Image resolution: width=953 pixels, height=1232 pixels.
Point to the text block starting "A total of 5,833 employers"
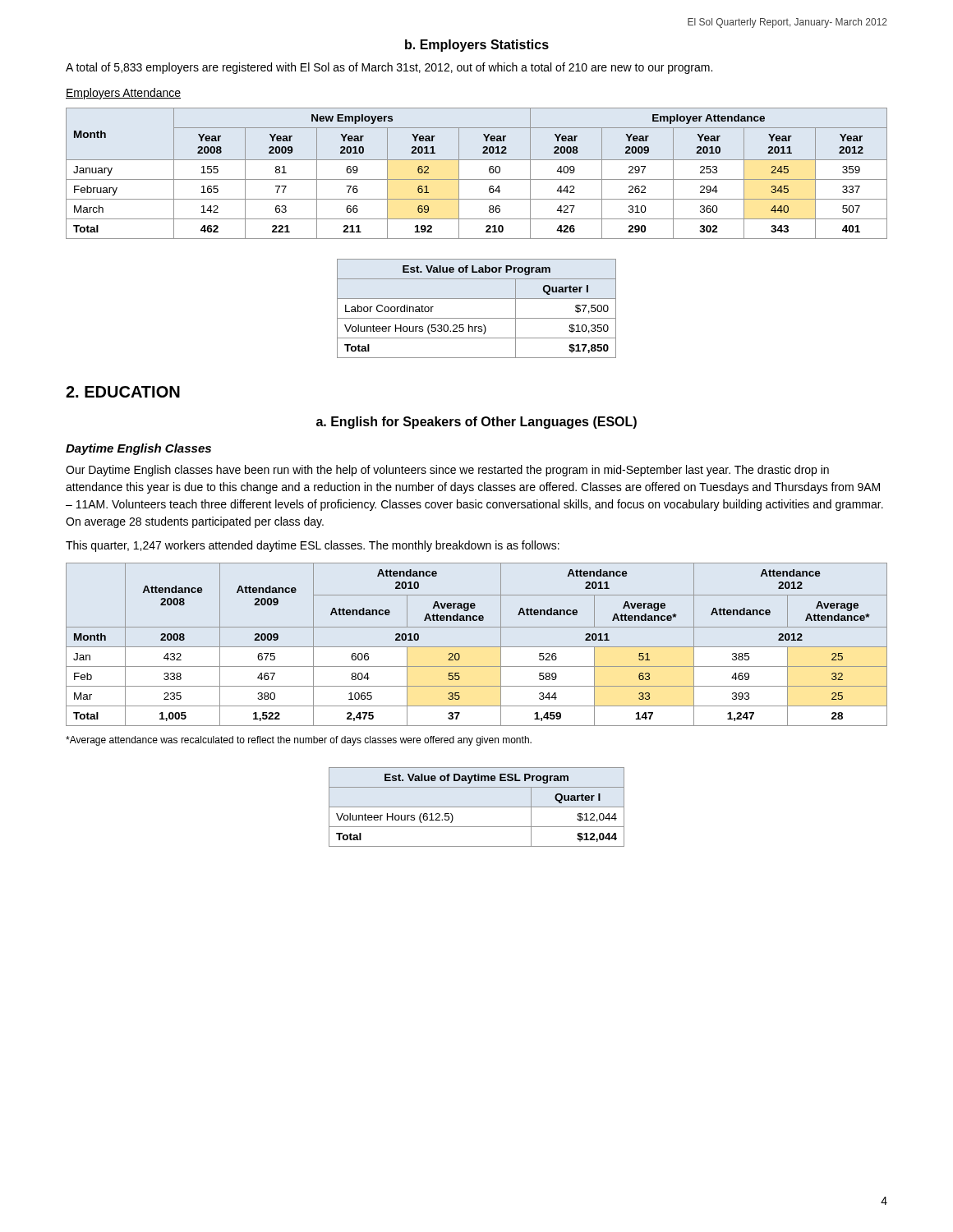(x=476, y=68)
